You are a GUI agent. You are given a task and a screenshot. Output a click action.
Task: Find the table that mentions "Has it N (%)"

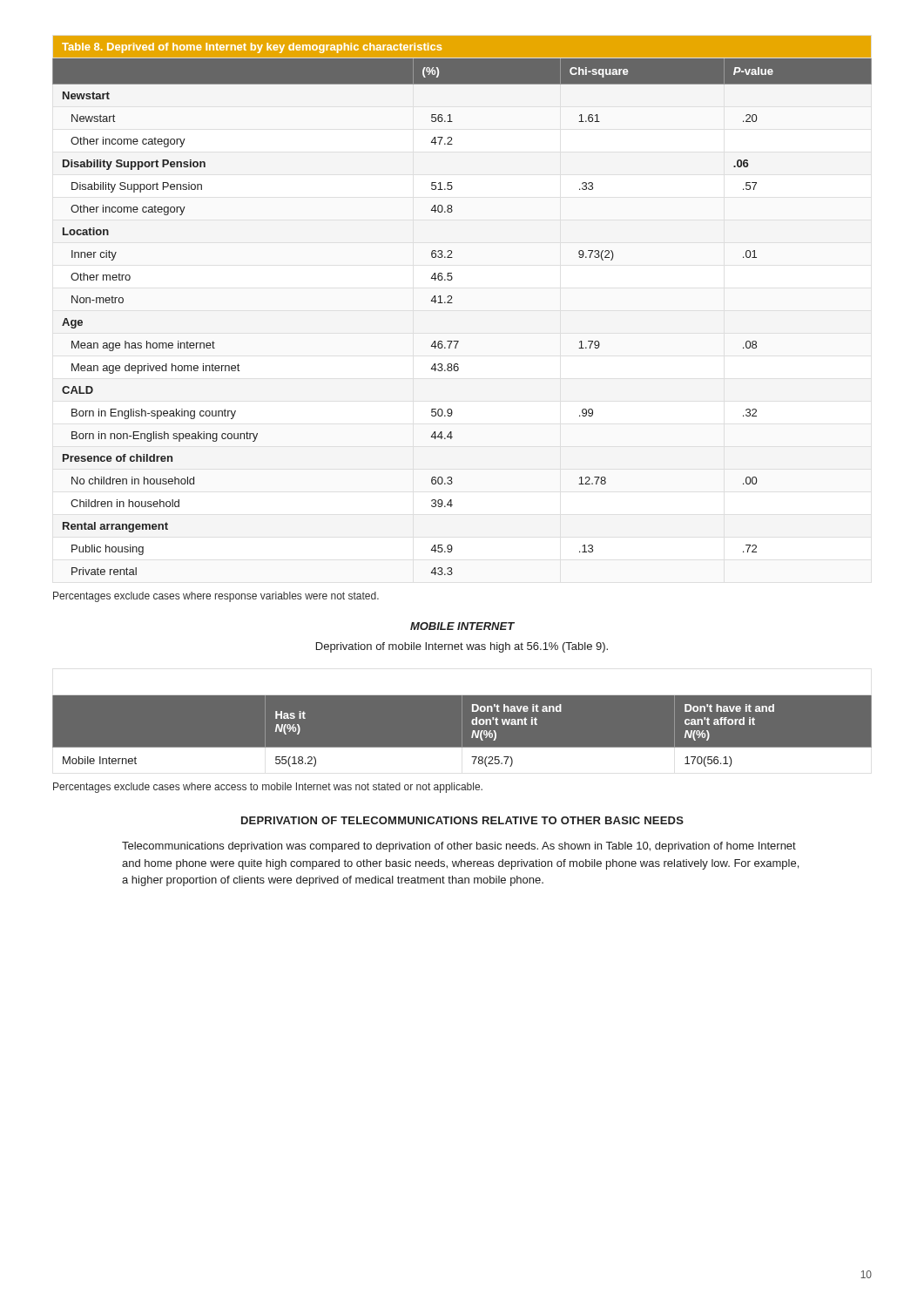click(x=462, y=721)
